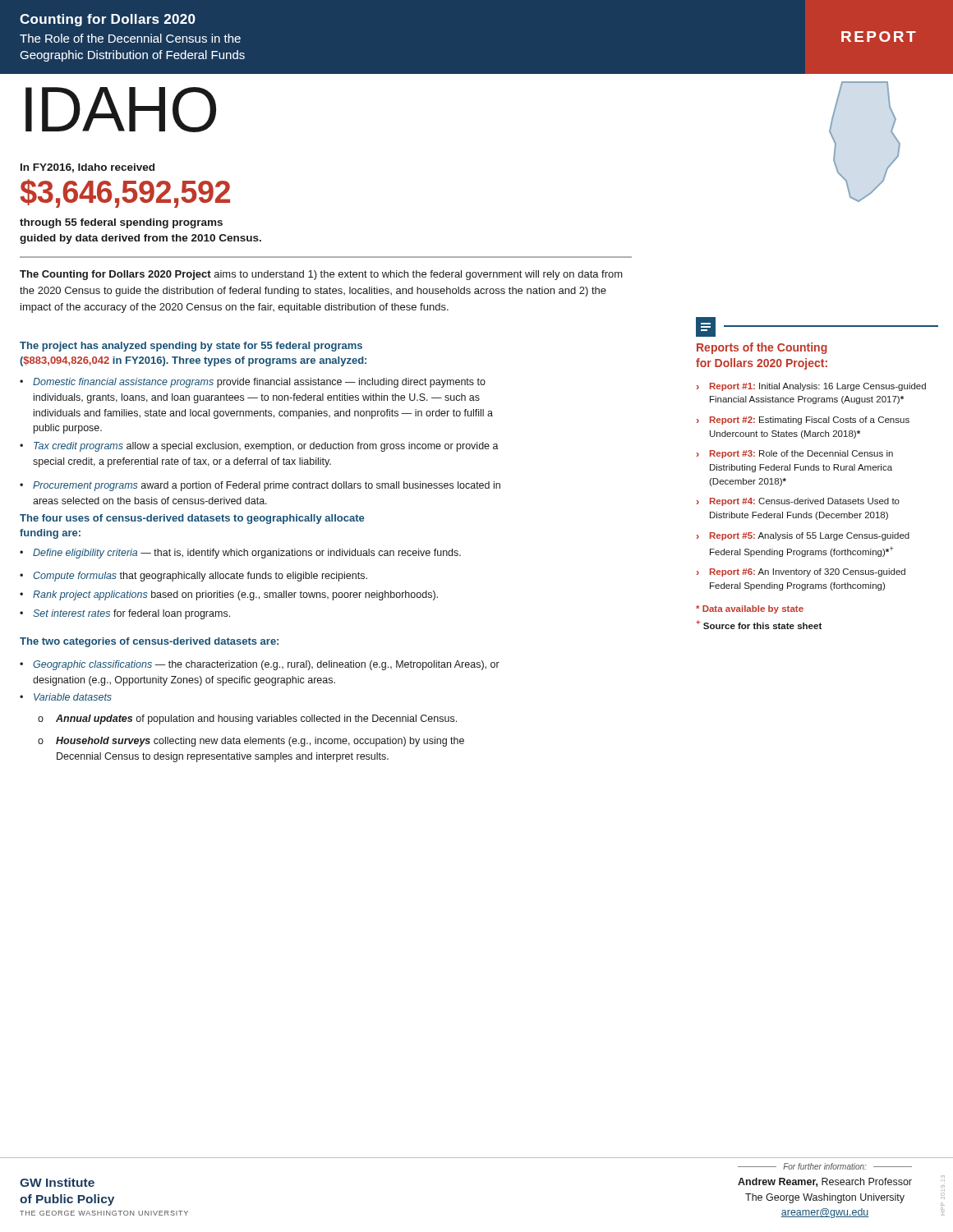Click a illustration
The width and height of the screenshot is (953, 1232).
865,146
